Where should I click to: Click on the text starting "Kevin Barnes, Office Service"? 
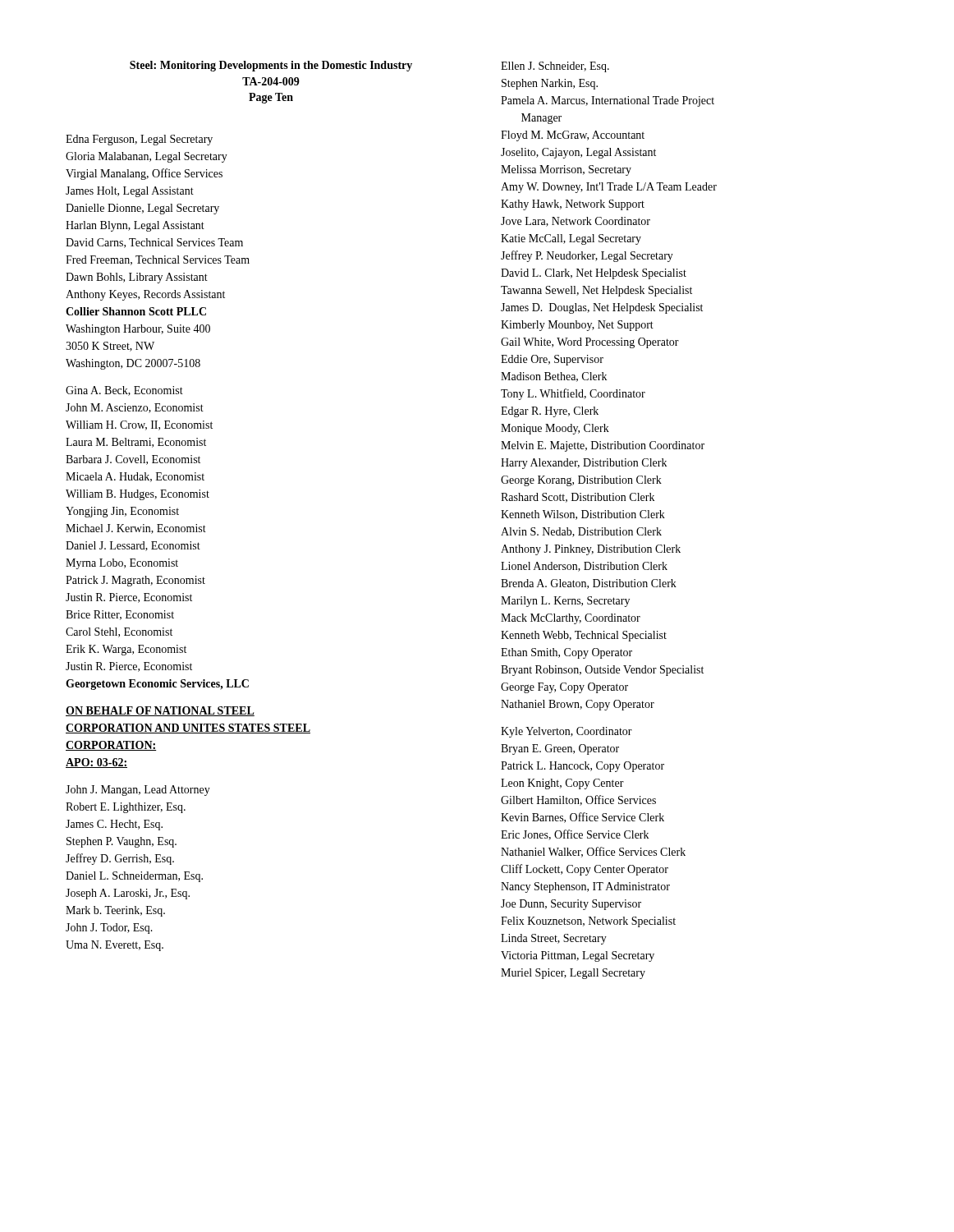coord(583,818)
